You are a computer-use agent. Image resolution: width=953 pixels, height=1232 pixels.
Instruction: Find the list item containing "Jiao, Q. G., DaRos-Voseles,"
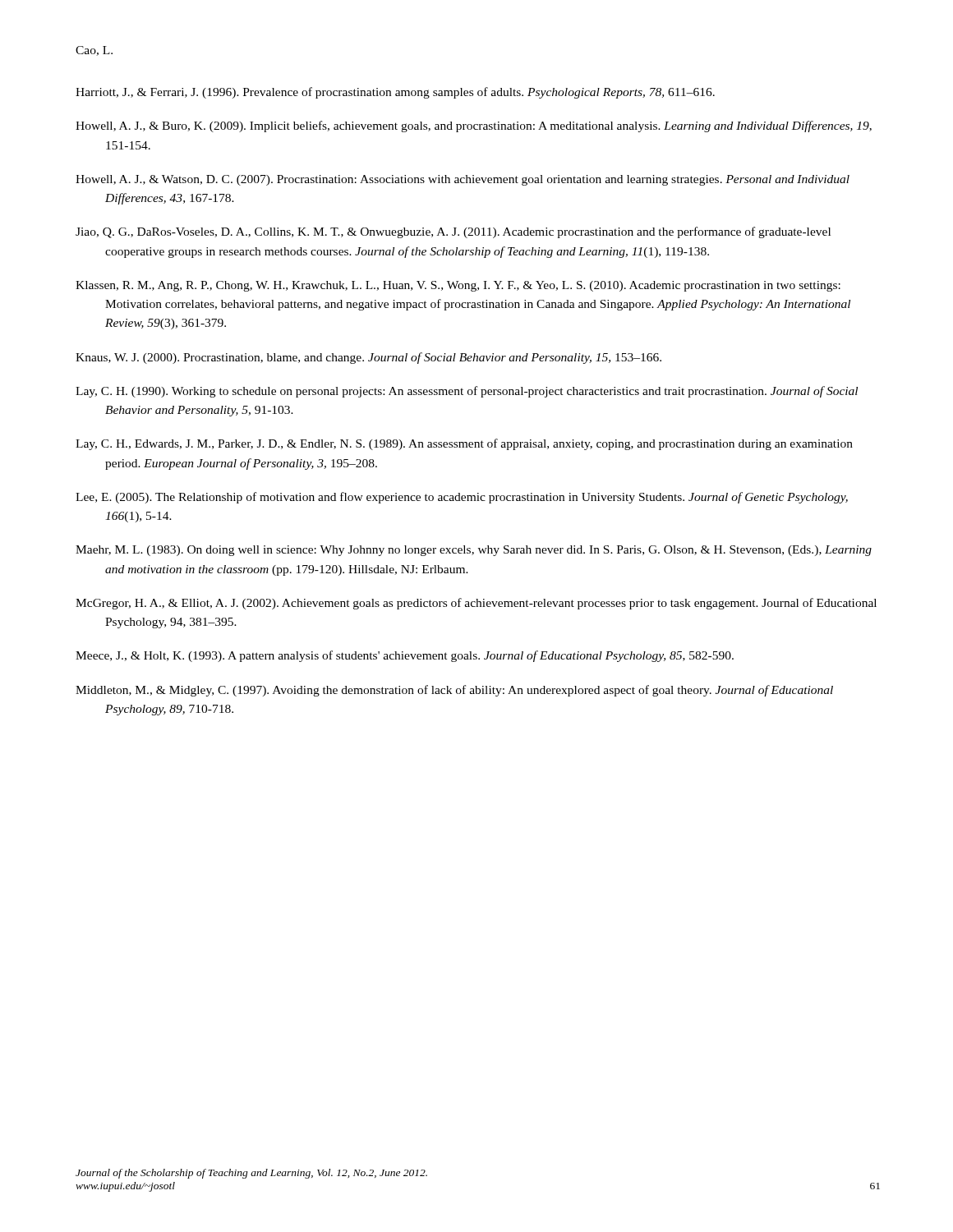tap(453, 241)
